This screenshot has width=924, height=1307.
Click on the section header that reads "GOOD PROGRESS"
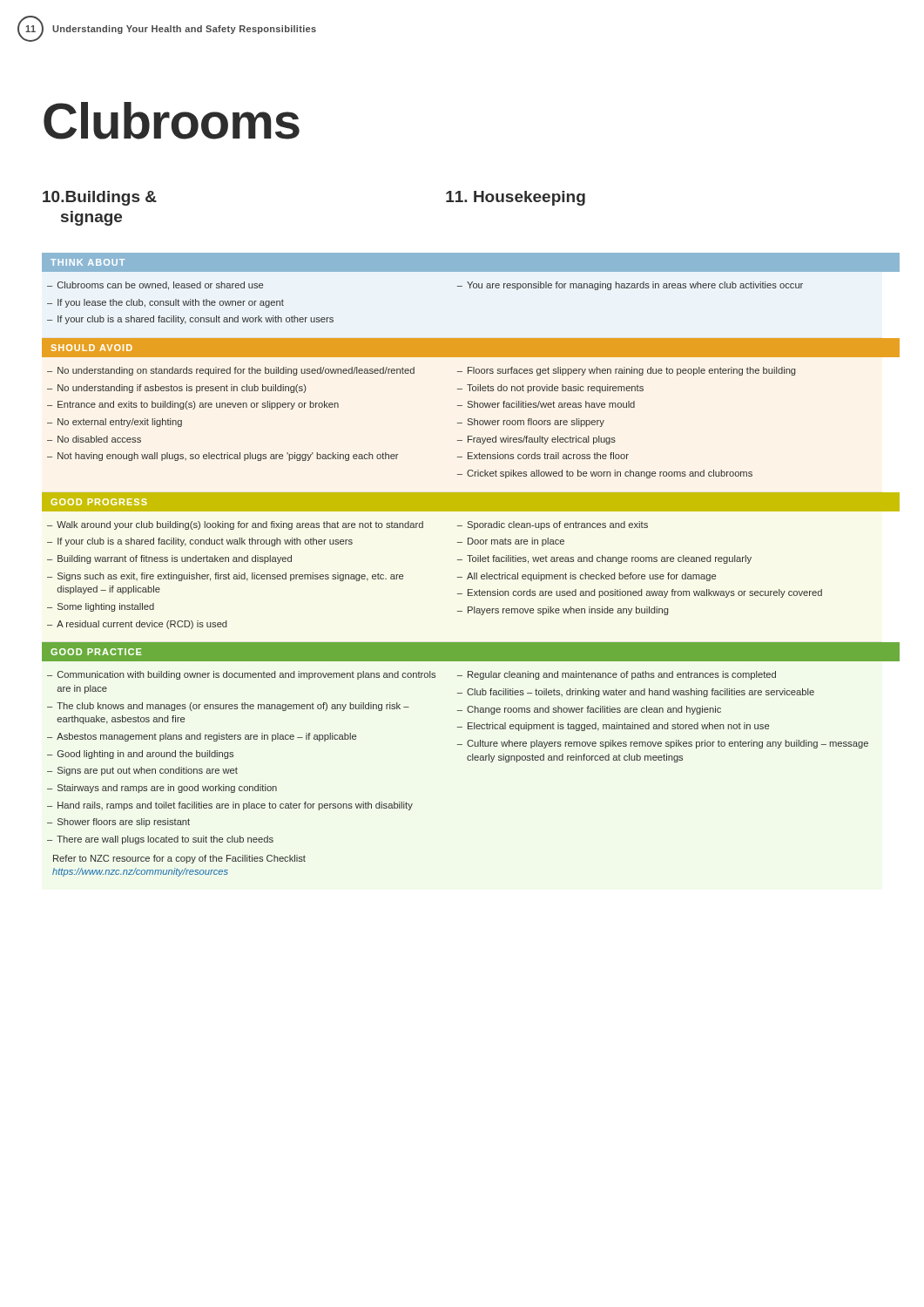99,502
